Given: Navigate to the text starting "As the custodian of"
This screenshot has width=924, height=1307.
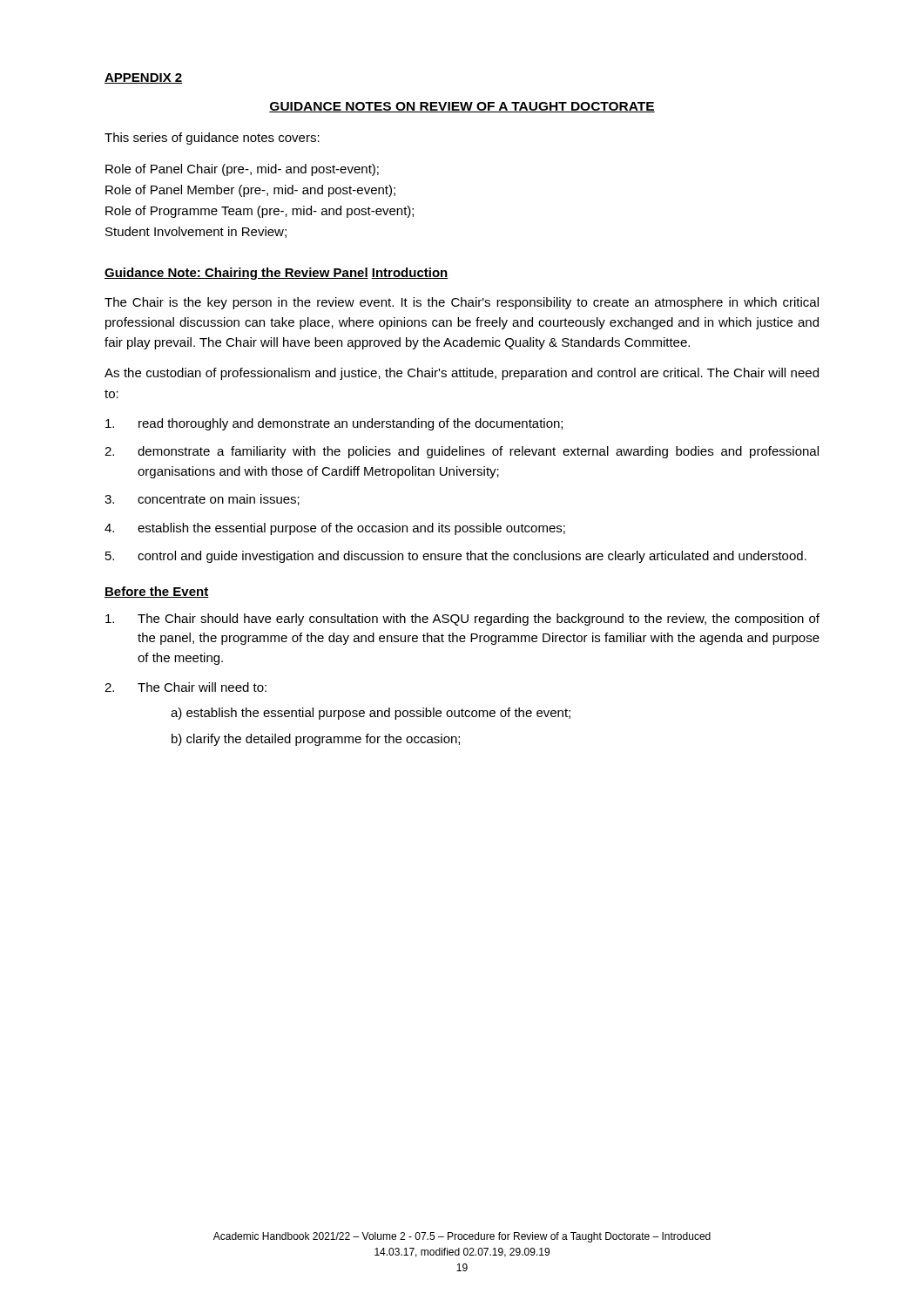Looking at the screenshot, I should click(x=462, y=383).
